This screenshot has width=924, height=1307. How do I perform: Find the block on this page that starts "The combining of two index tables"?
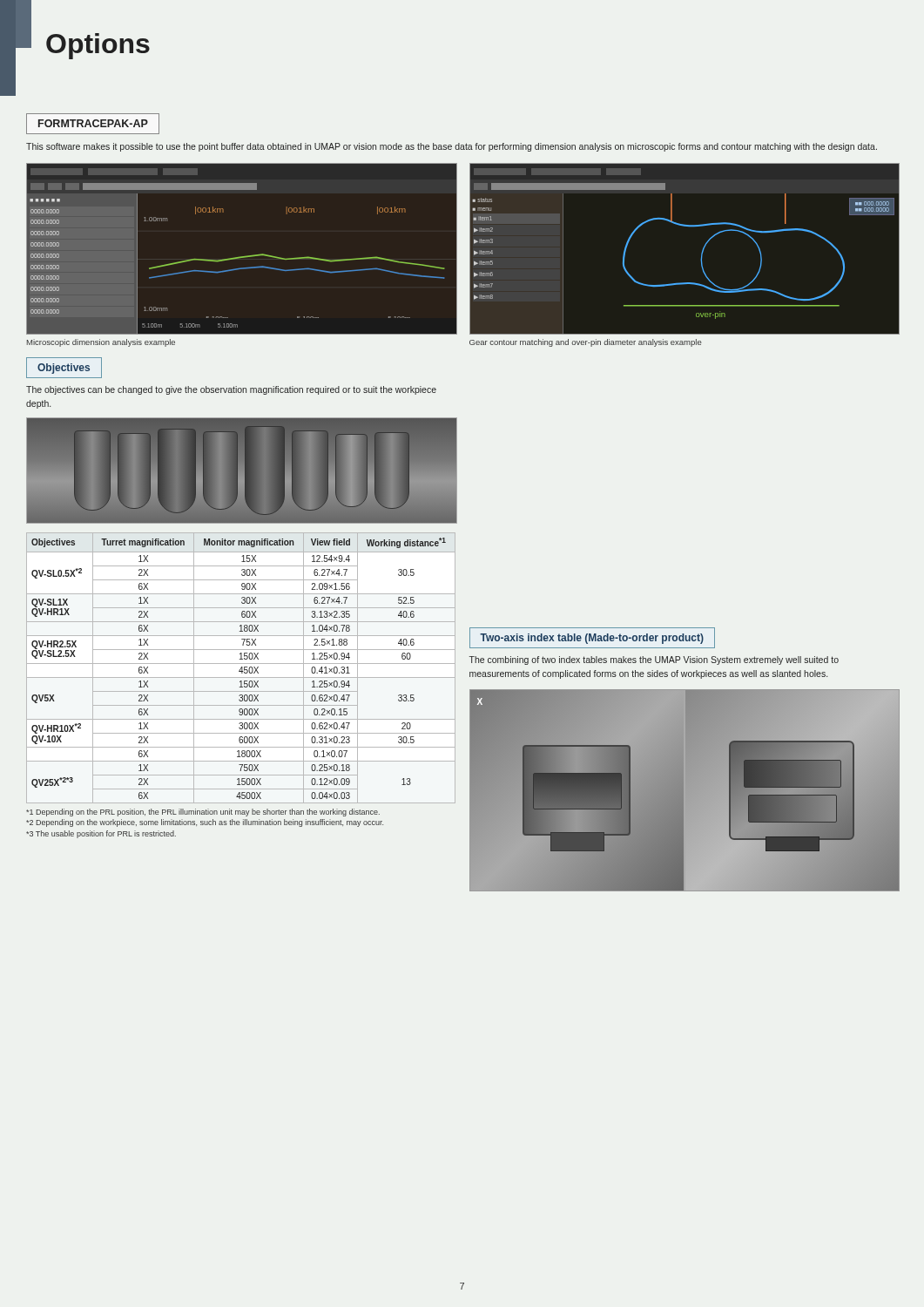click(654, 666)
